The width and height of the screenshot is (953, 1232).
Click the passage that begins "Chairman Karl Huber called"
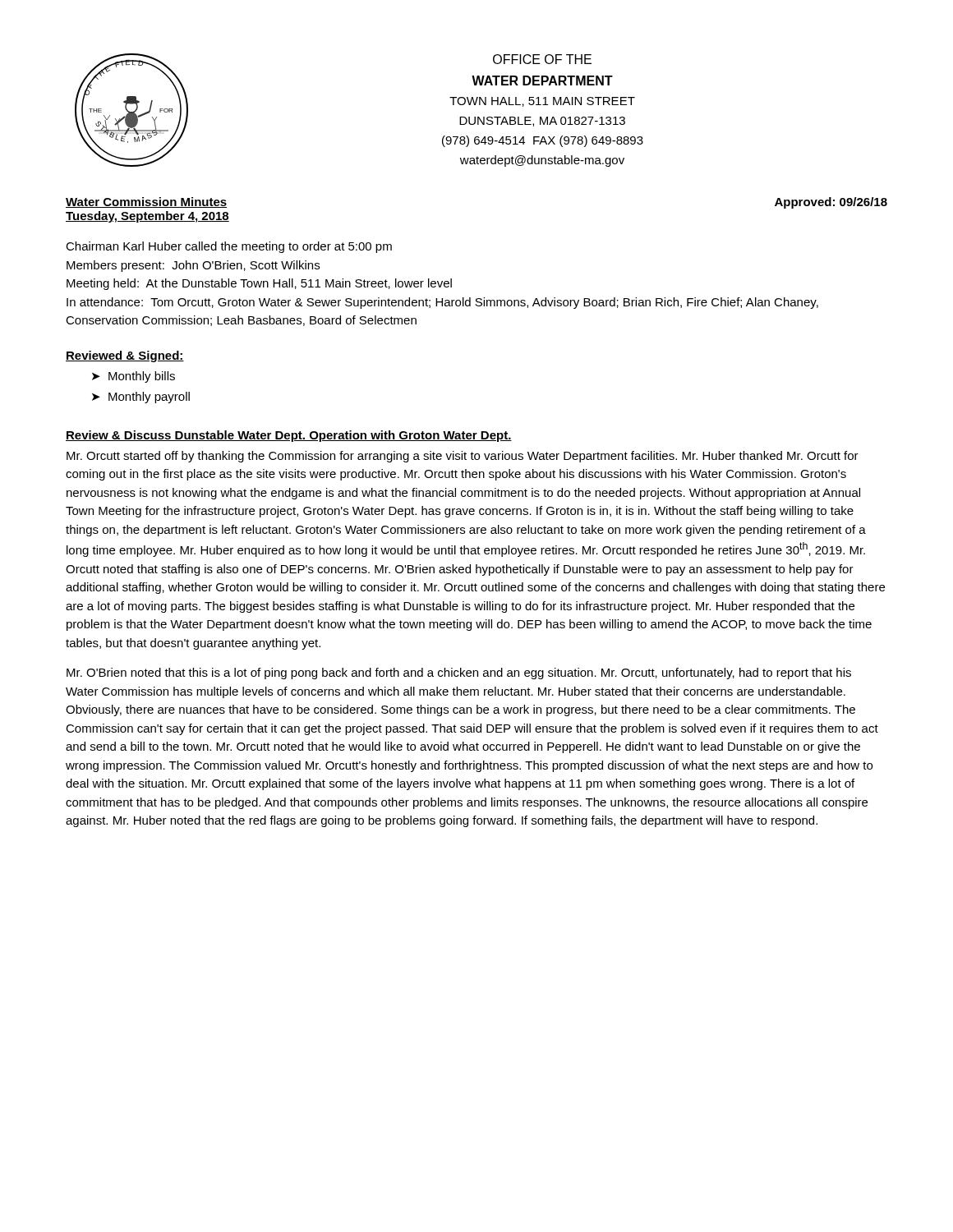click(442, 283)
